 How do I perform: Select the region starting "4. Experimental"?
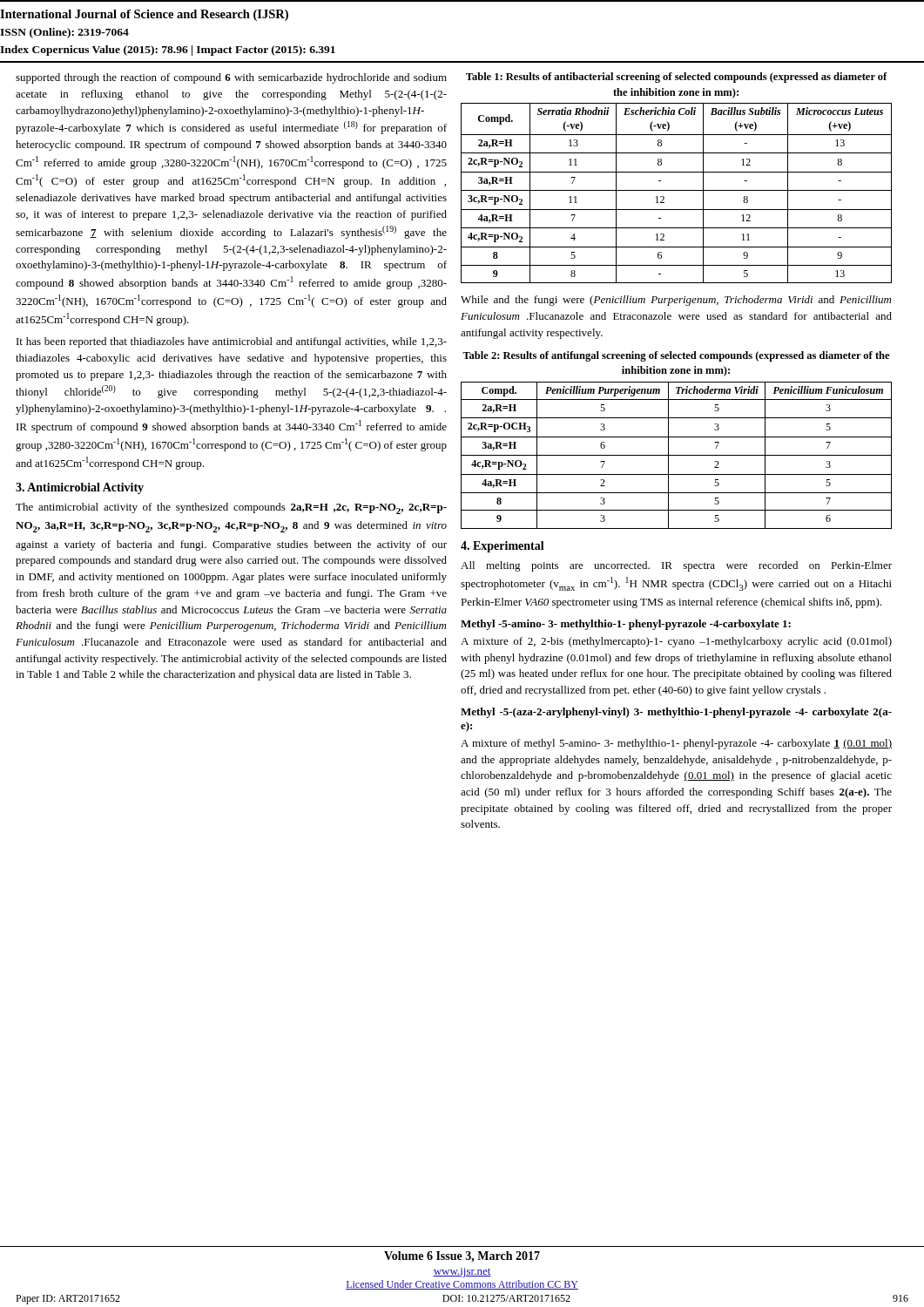click(502, 546)
